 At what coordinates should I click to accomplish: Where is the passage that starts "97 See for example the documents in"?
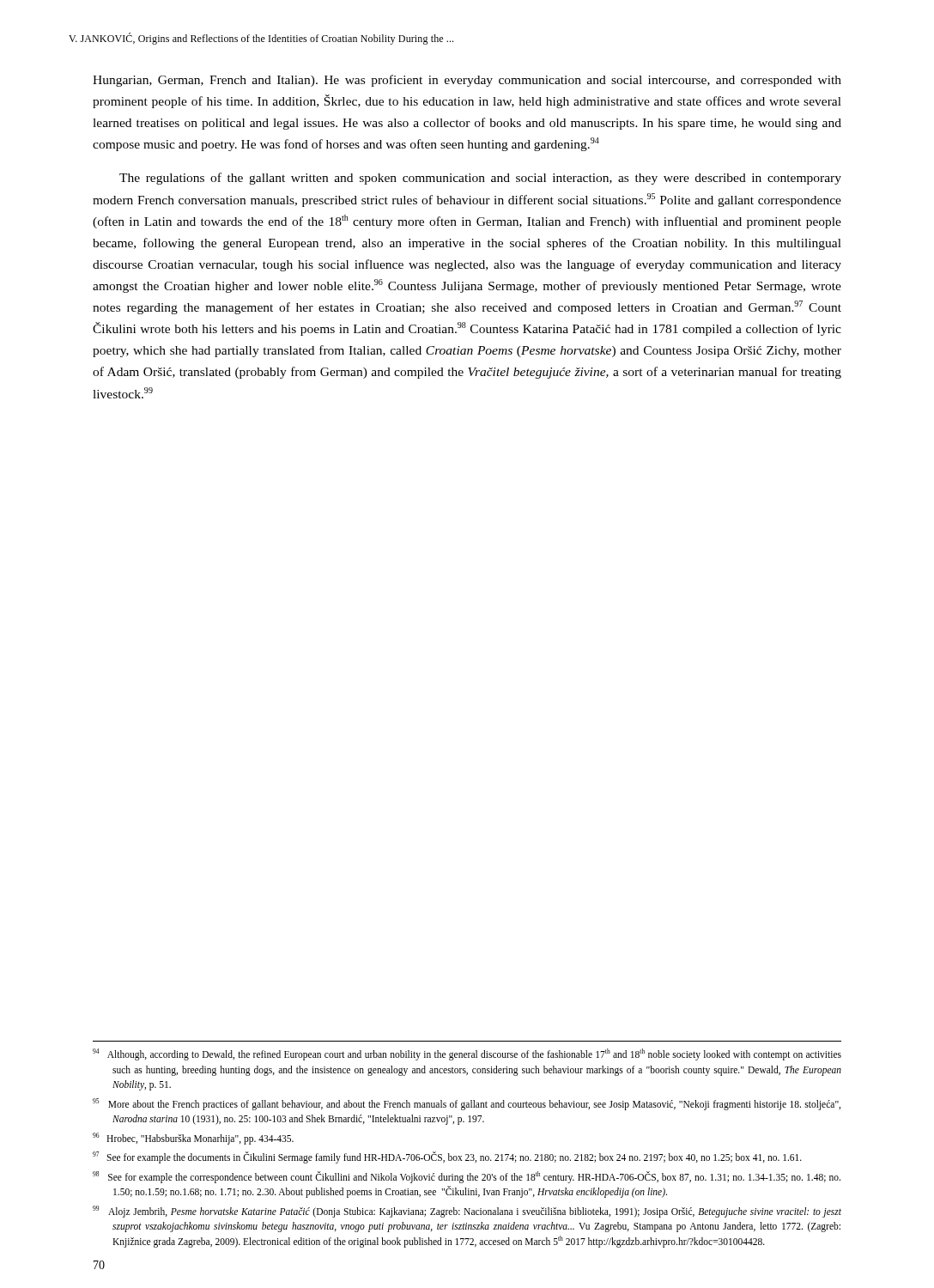(x=447, y=1157)
